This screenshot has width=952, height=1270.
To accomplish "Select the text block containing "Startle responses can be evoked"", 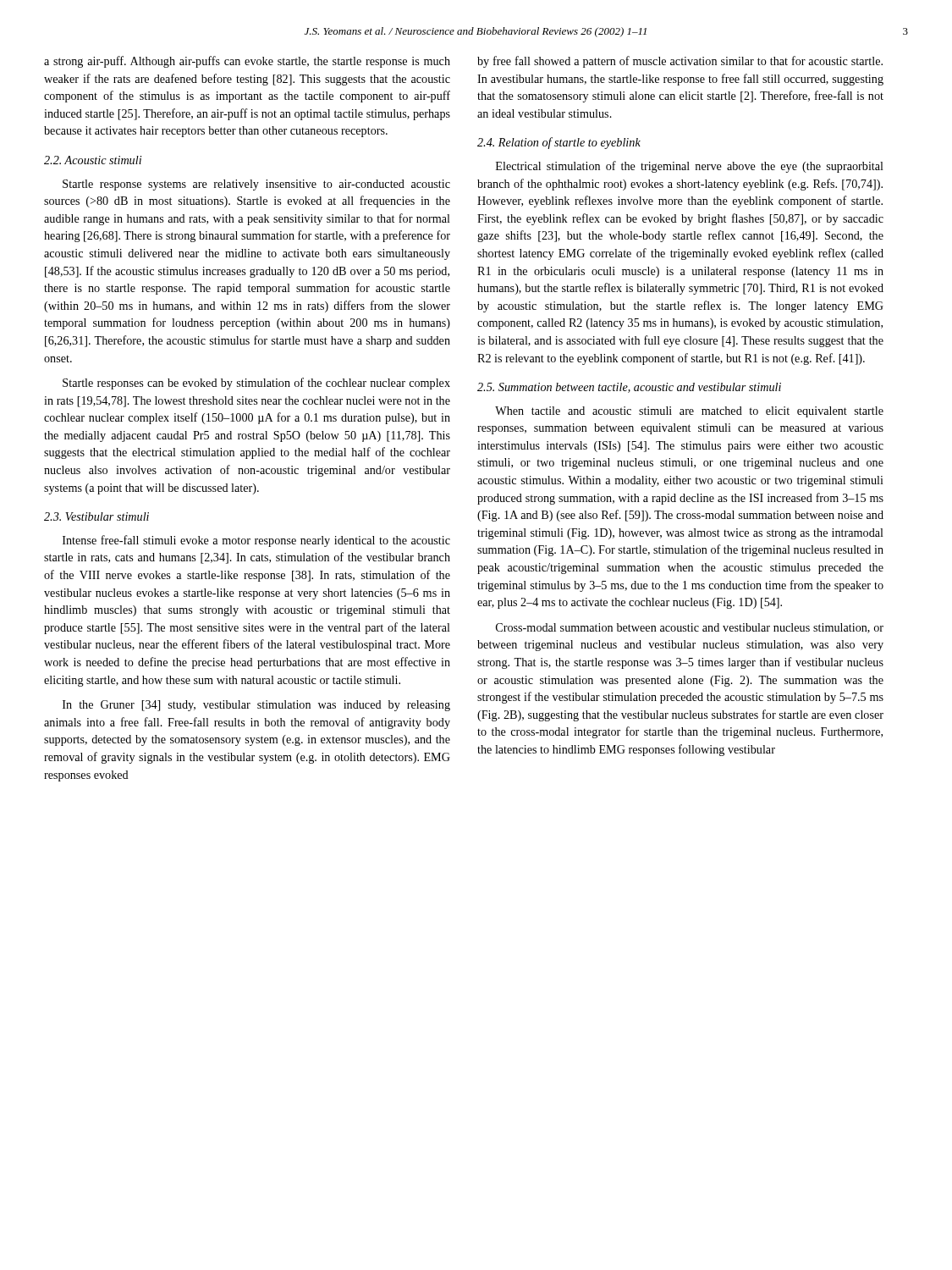I will 247,435.
